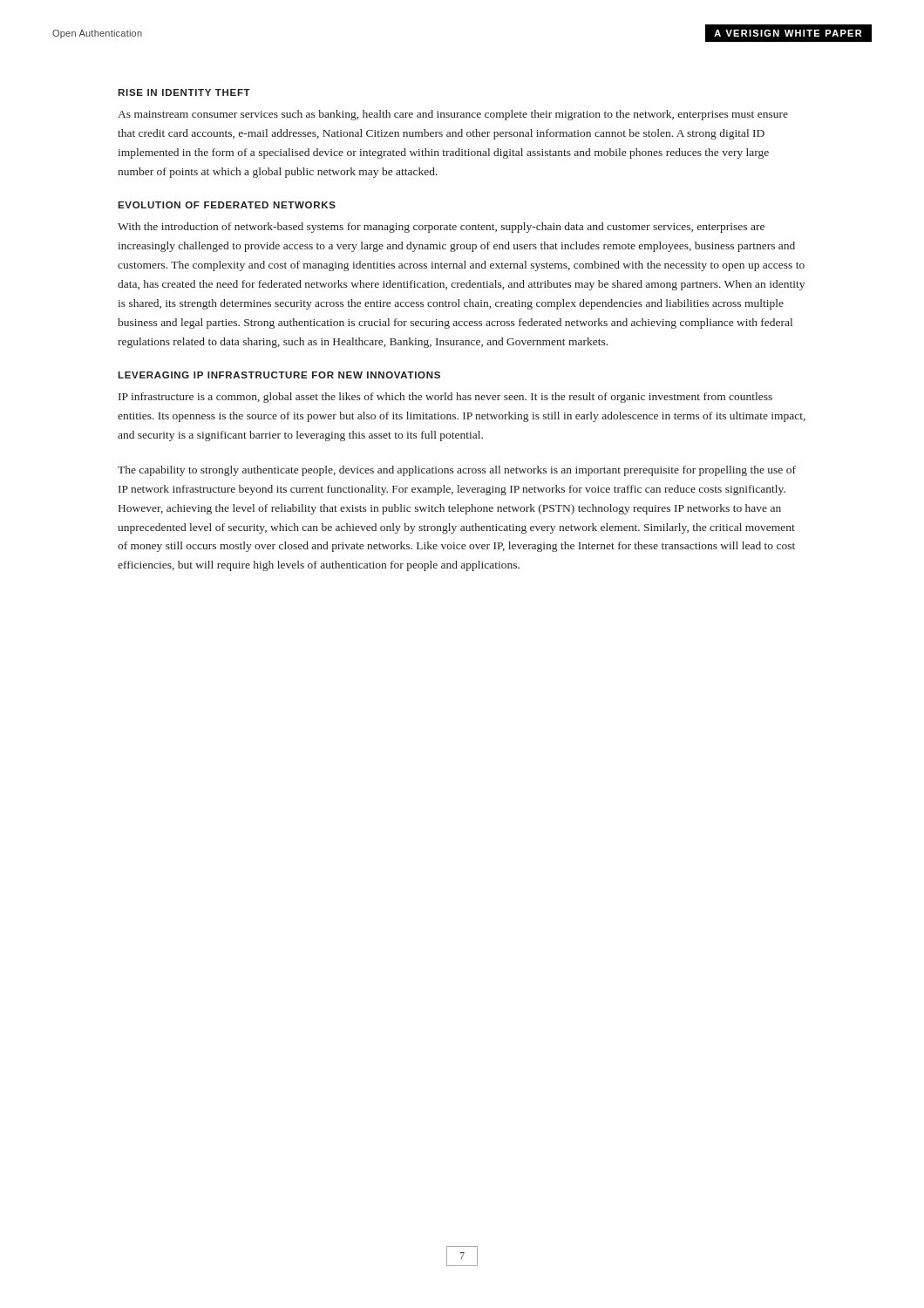Viewport: 924px width, 1308px height.
Task: Point to the text starting "Evolution of Federated Networks"
Action: 227,205
